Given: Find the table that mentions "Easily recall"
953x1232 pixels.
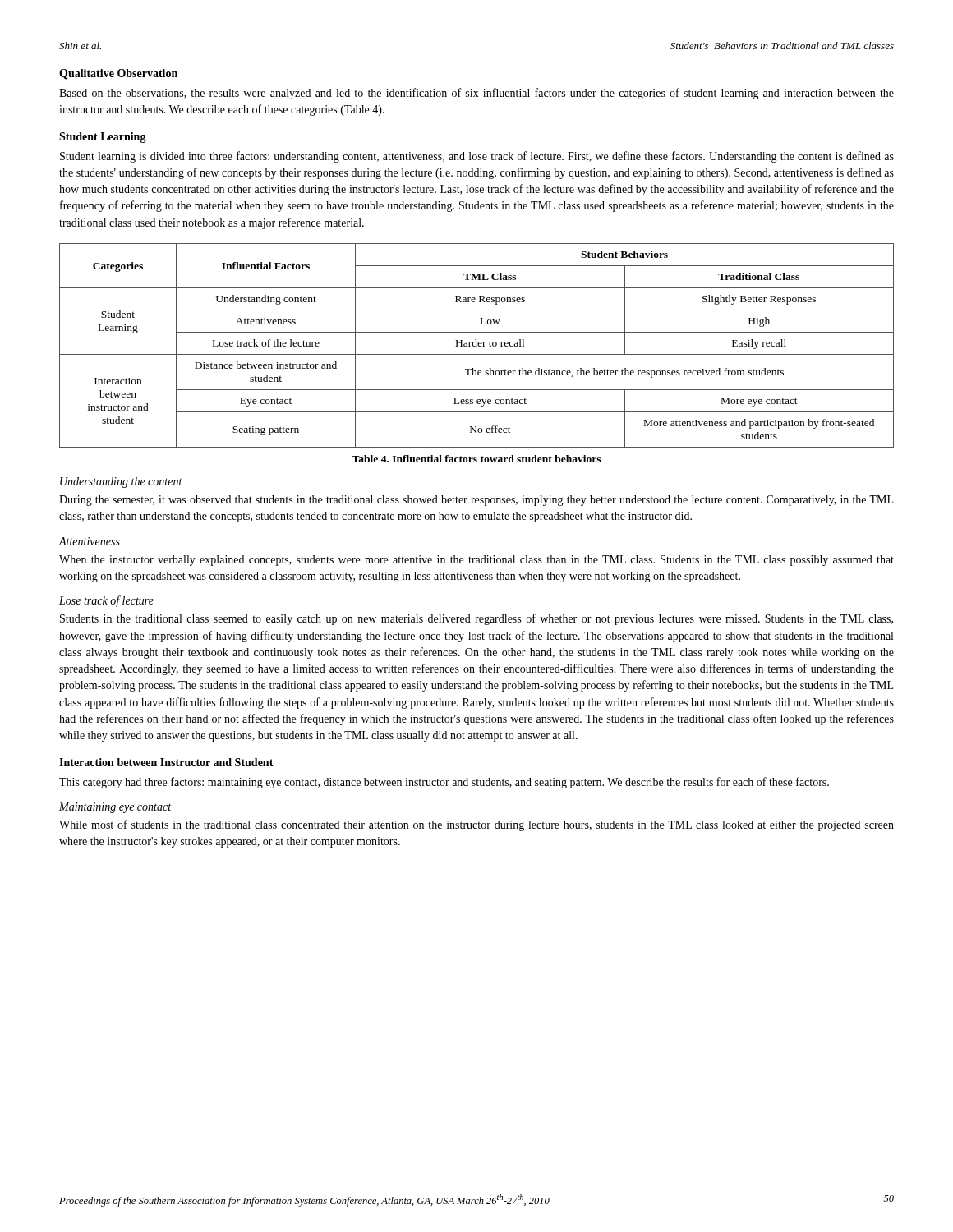Looking at the screenshot, I should click(476, 345).
